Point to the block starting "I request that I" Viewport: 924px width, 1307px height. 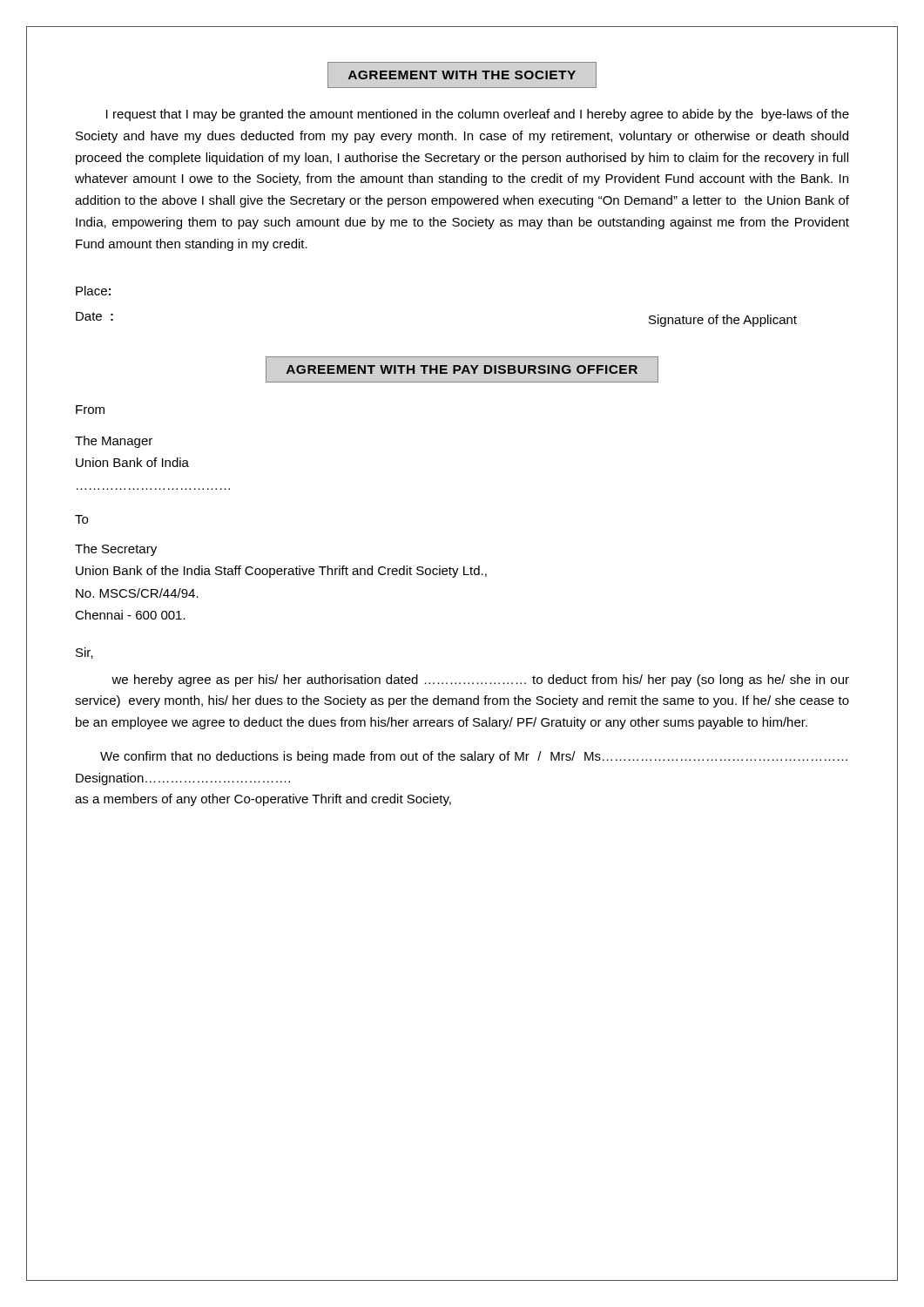point(462,178)
